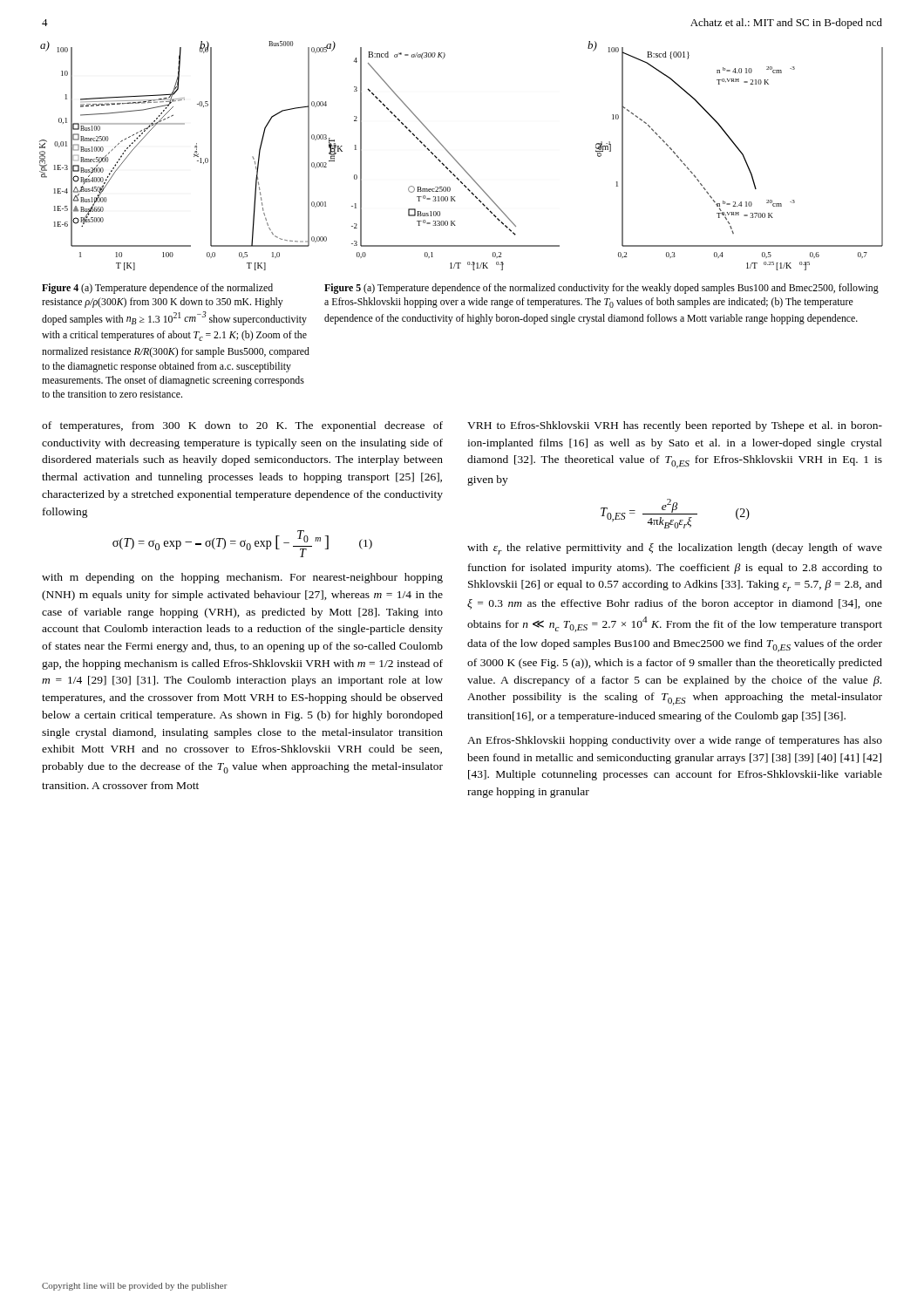Find the formula with the text "T0,ES = e2β 4πkBε0εrξ (2)"
This screenshot has height=1308, width=924.
tap(675, 514)
